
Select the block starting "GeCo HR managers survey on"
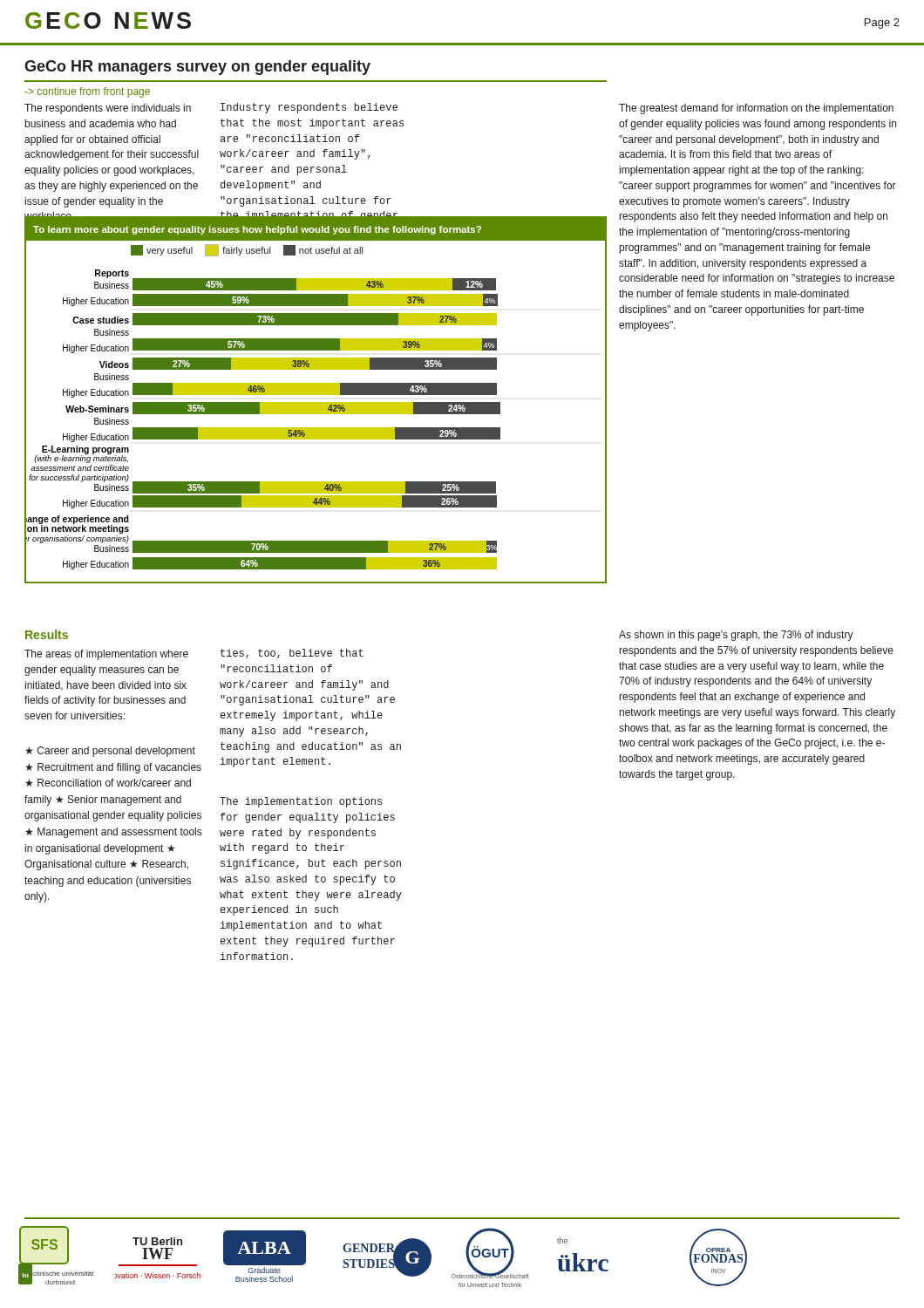coord(198,66)
